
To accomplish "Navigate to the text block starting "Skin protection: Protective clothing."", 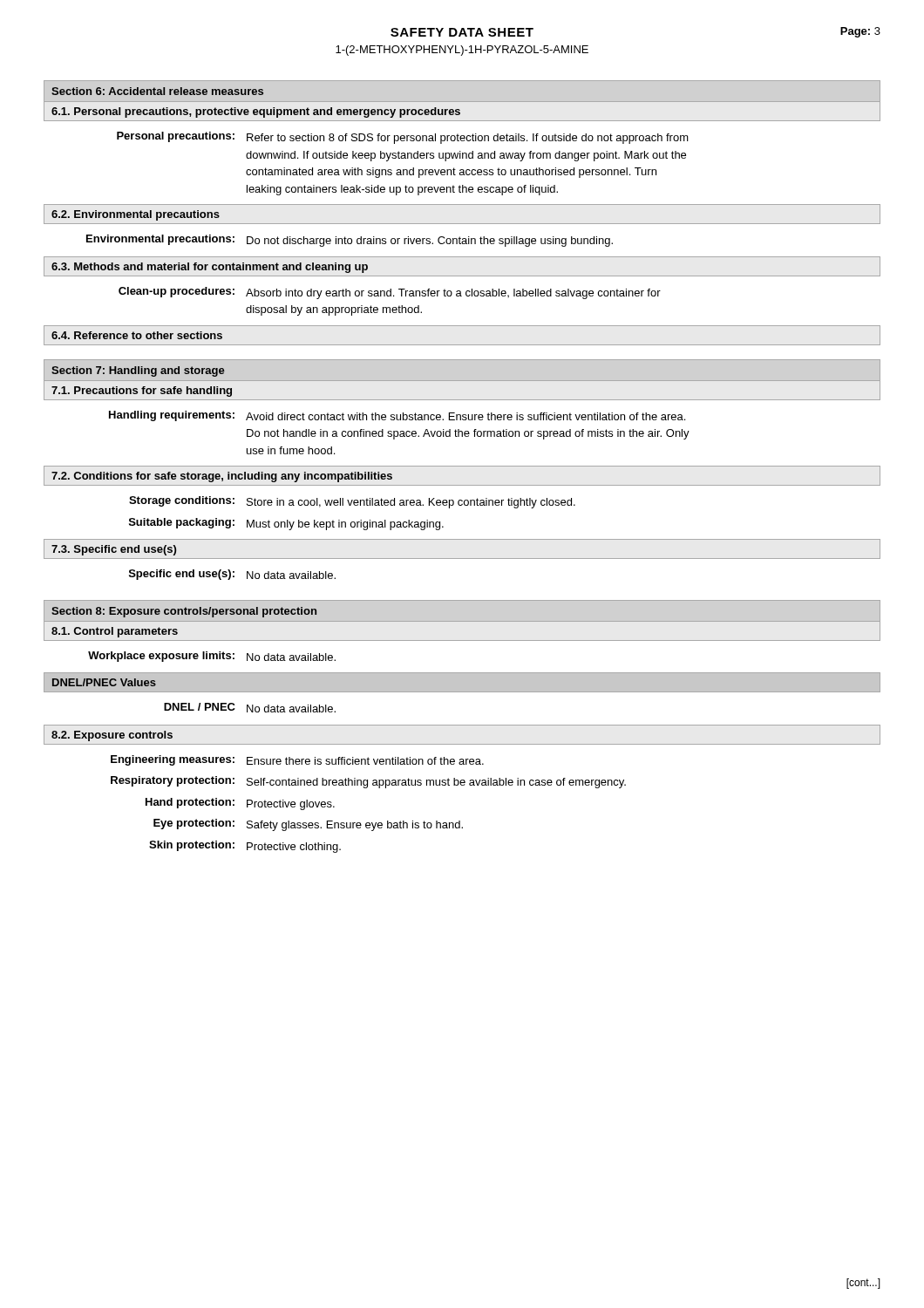I will (245, 847).
